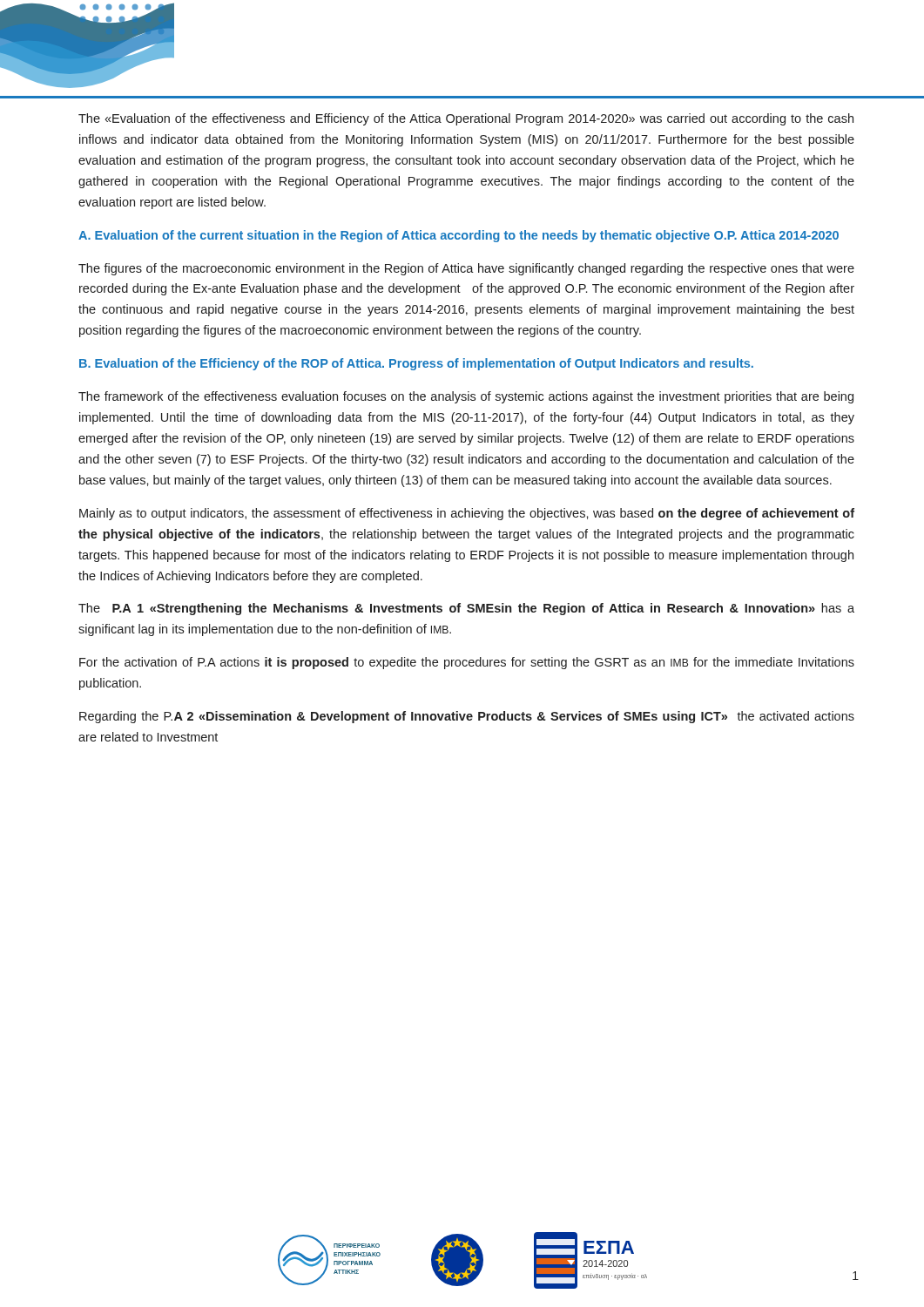This screenshot has height=1307, width=924.
Task: Click on the section header containing "B. Evaluation of the Efficiency of"
Action: pyautogui.click(x=466, y=364)
